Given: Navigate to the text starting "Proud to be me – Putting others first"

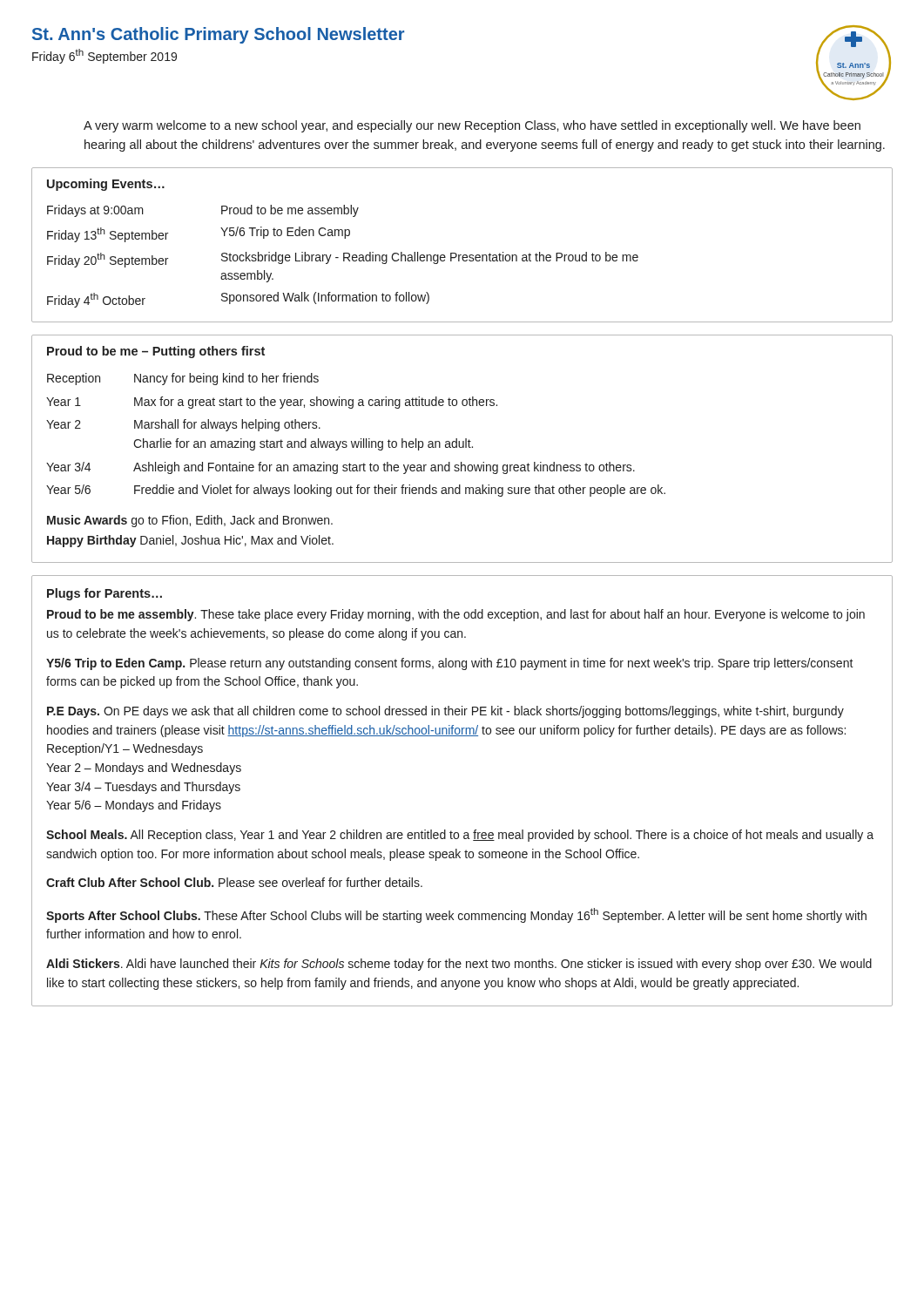Looking at the screenshot, I should (156, 351).
